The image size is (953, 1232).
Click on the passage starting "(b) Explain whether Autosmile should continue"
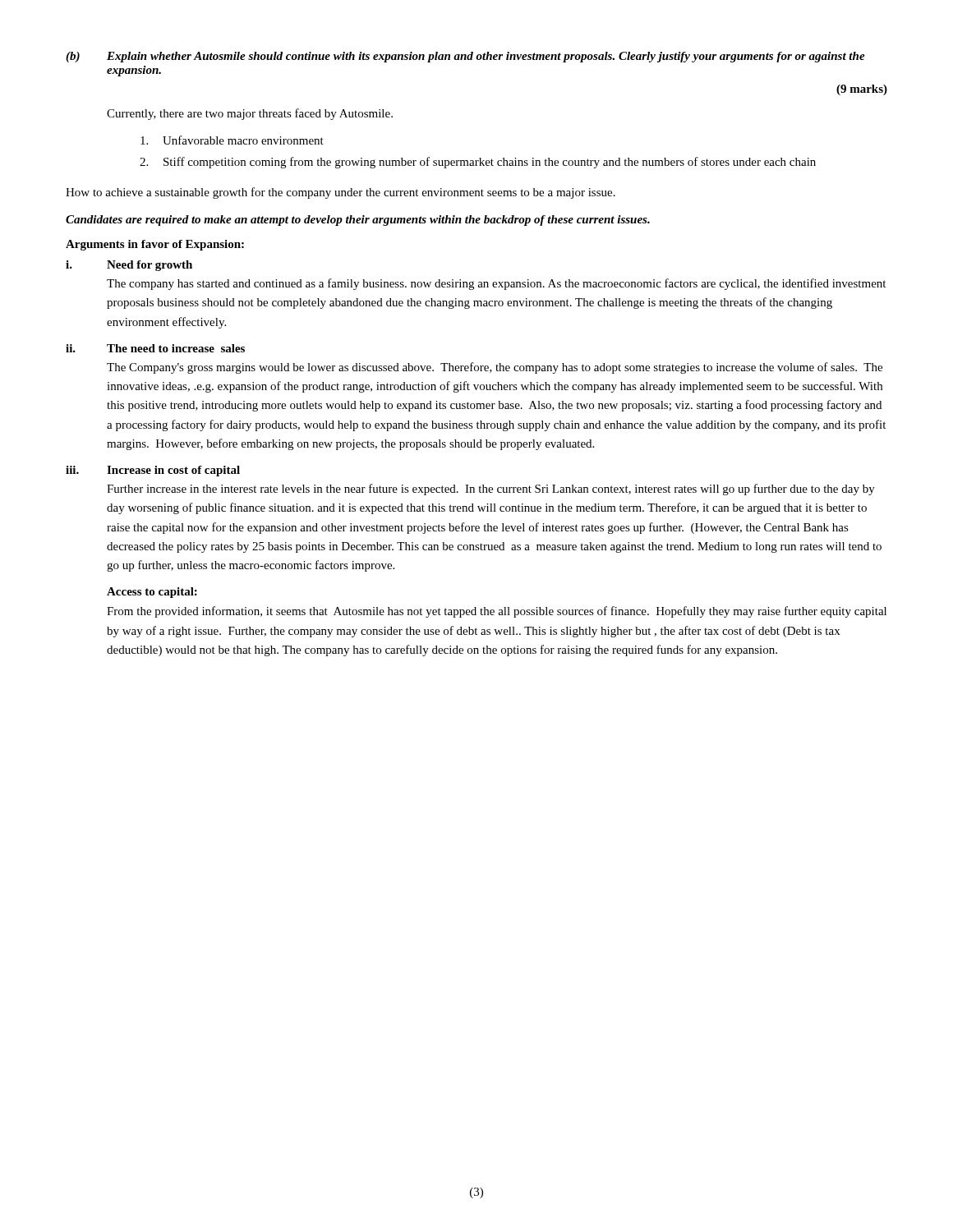pos(476,63)
